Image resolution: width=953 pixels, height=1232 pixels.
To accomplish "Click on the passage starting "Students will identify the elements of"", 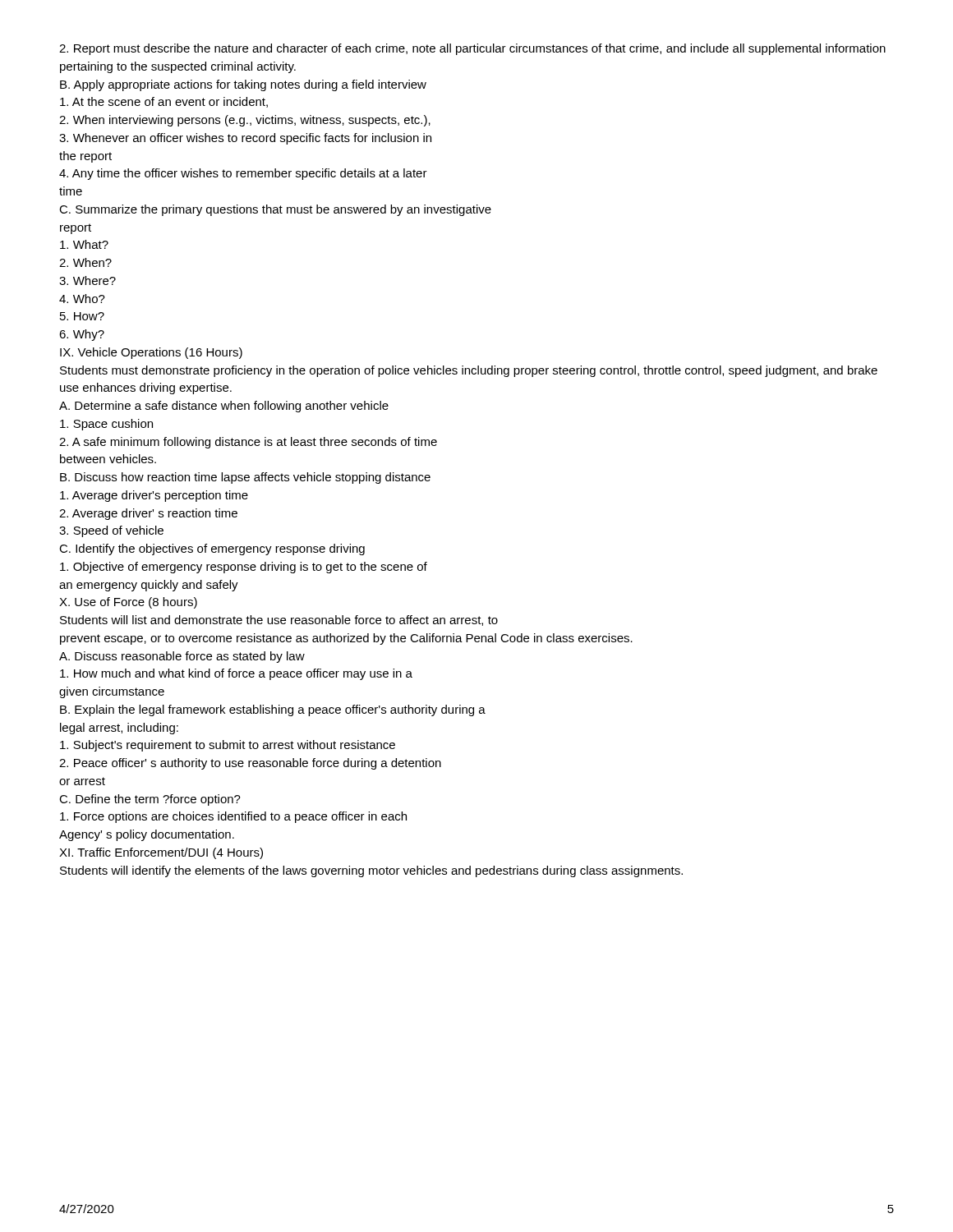I will [x=372, y=870].
